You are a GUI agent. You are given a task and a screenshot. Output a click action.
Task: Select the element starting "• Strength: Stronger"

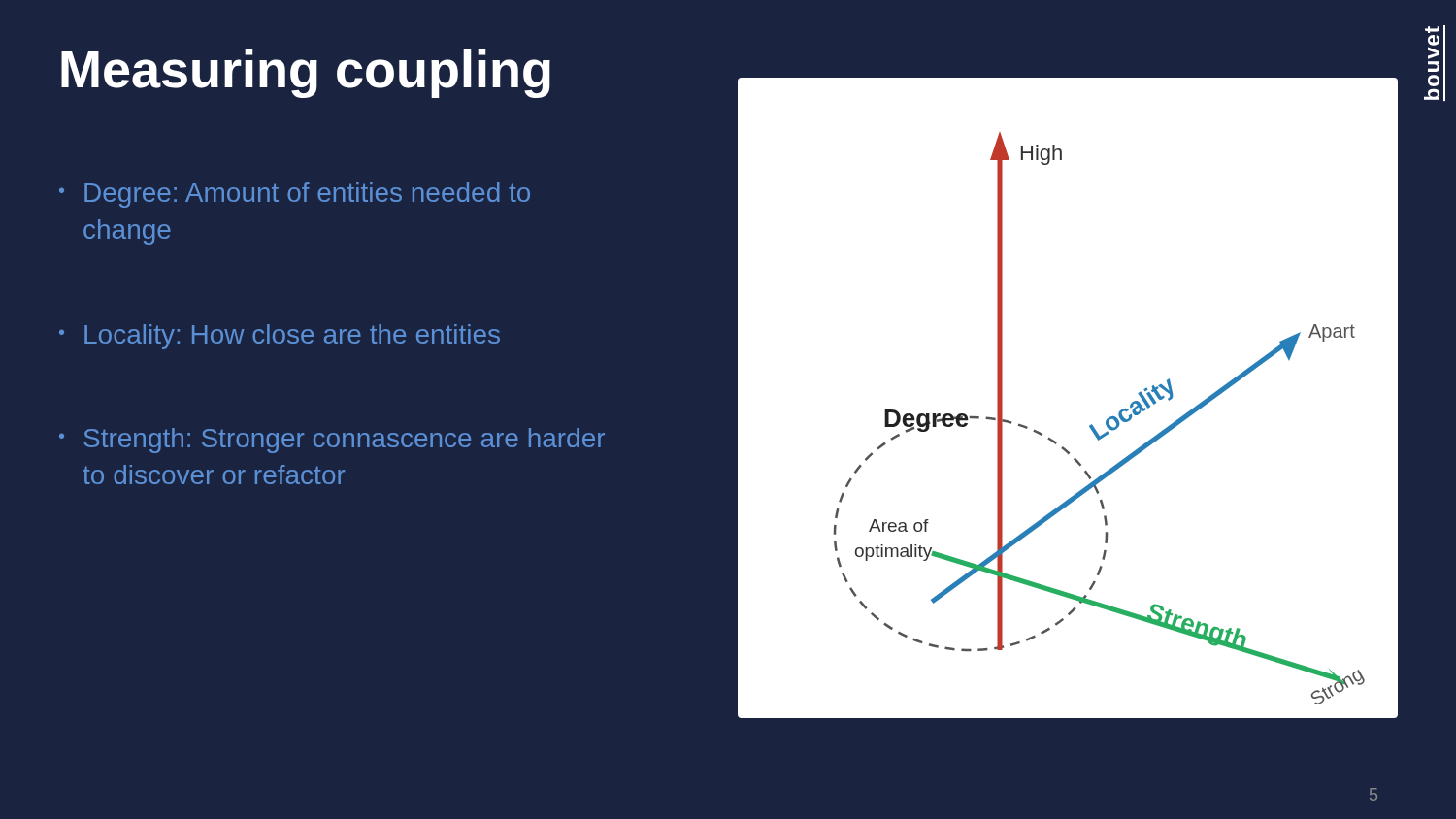click(x=340, y=457)
